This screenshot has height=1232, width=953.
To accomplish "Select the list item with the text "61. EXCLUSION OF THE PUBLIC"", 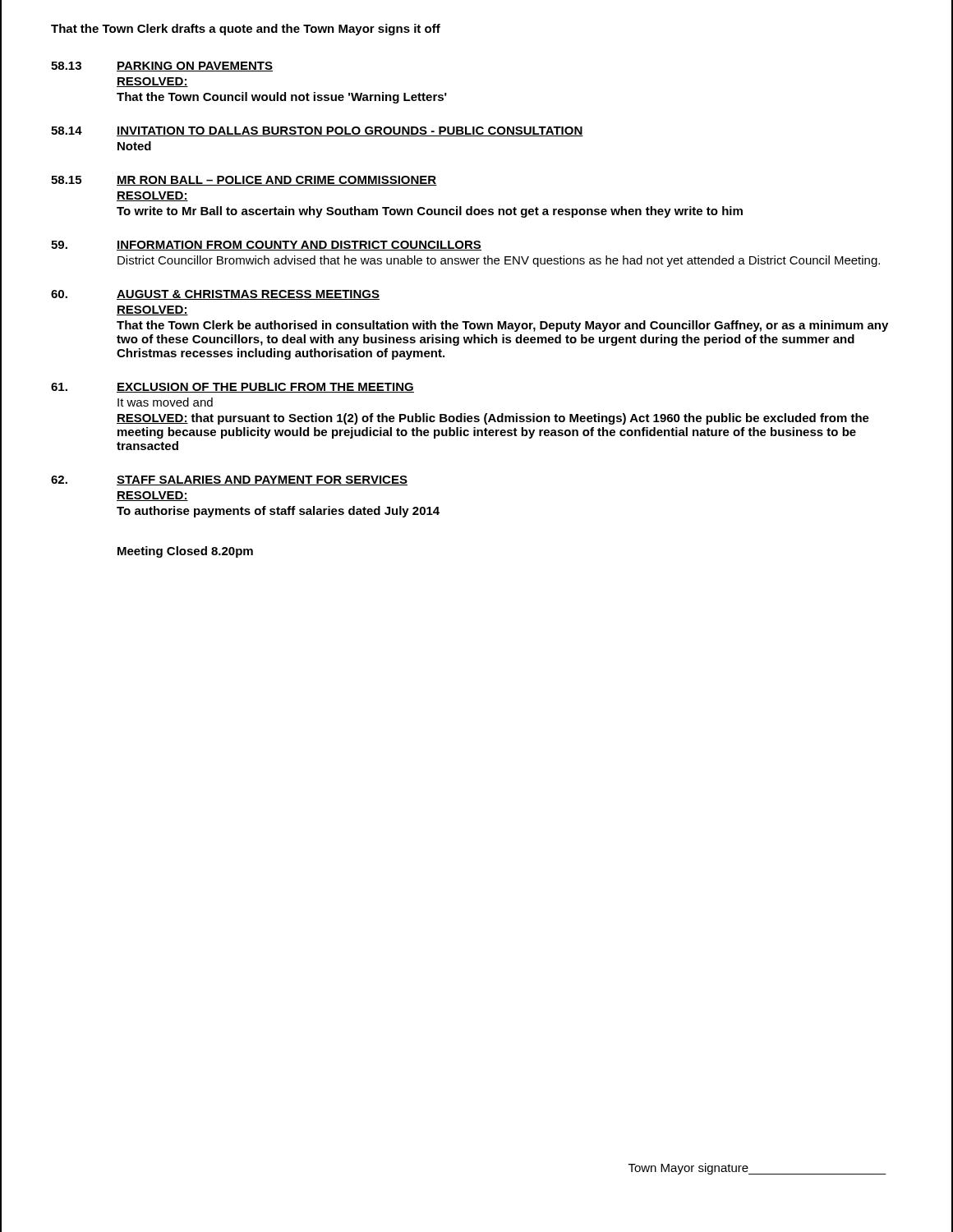I will [x=476, y=417].
